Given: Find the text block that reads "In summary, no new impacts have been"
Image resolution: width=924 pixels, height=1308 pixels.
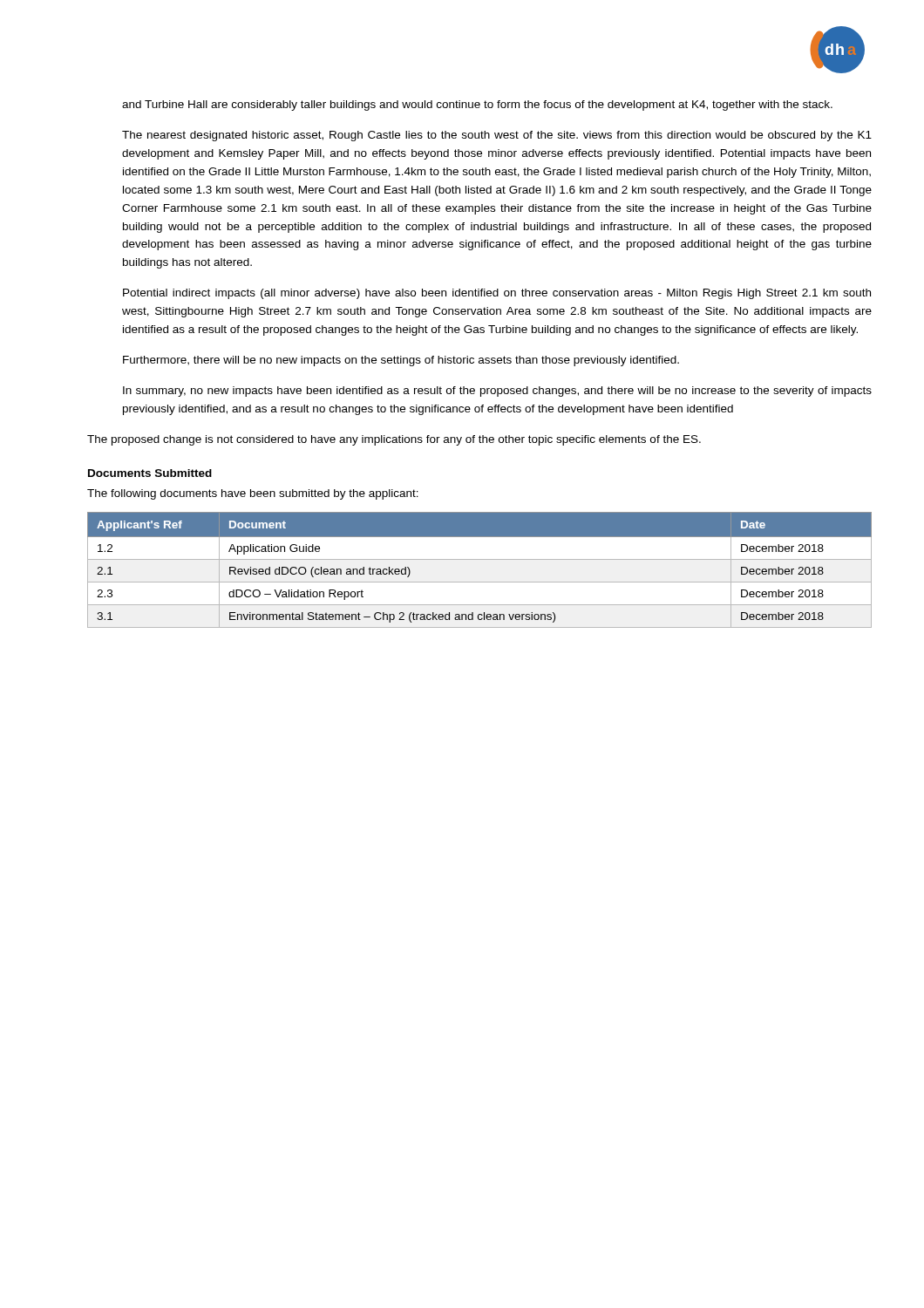Looking at the screenshot, I should (497, 399).
